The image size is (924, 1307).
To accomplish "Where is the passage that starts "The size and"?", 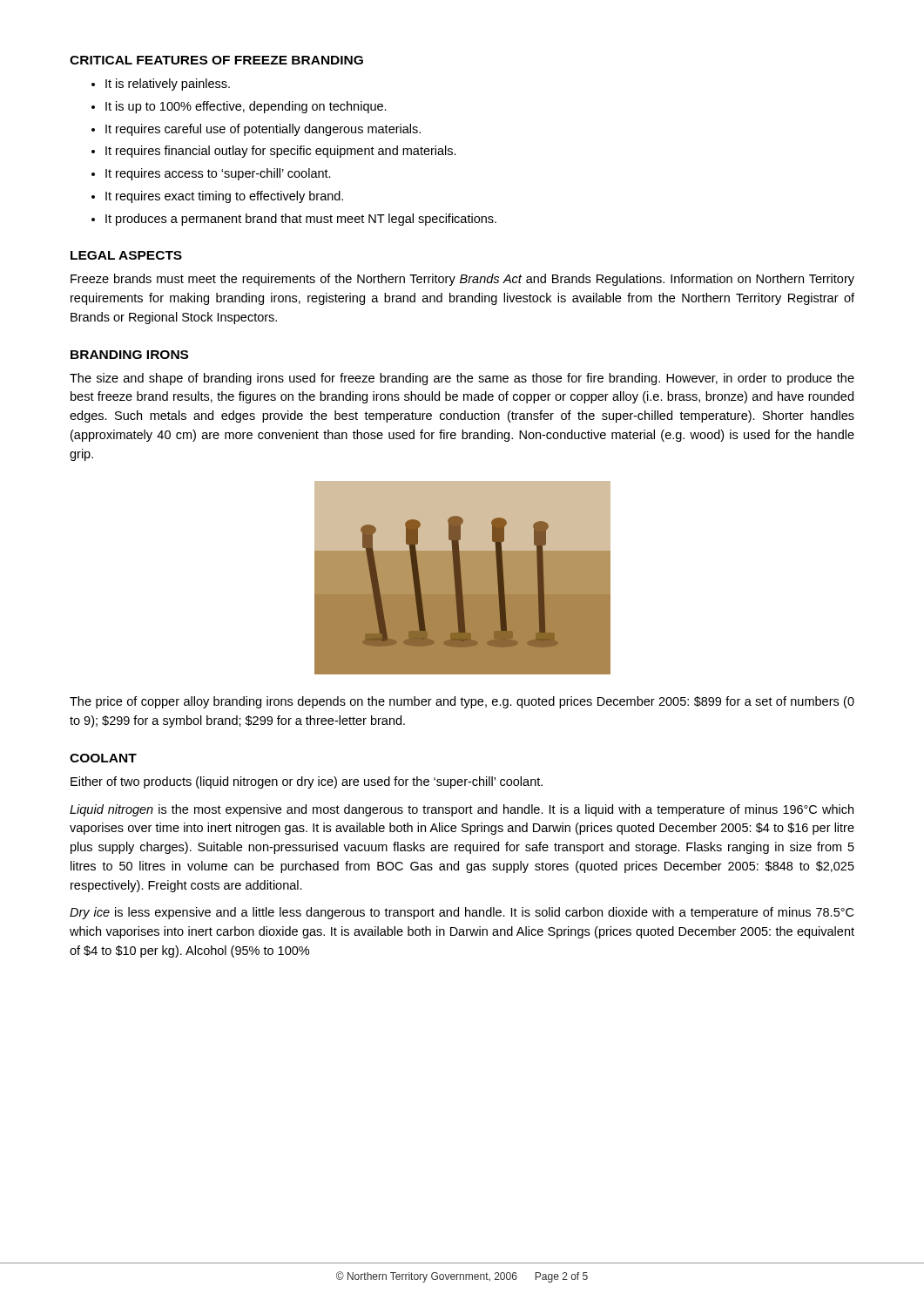I will pyautogui.click(x=462, y=416).
